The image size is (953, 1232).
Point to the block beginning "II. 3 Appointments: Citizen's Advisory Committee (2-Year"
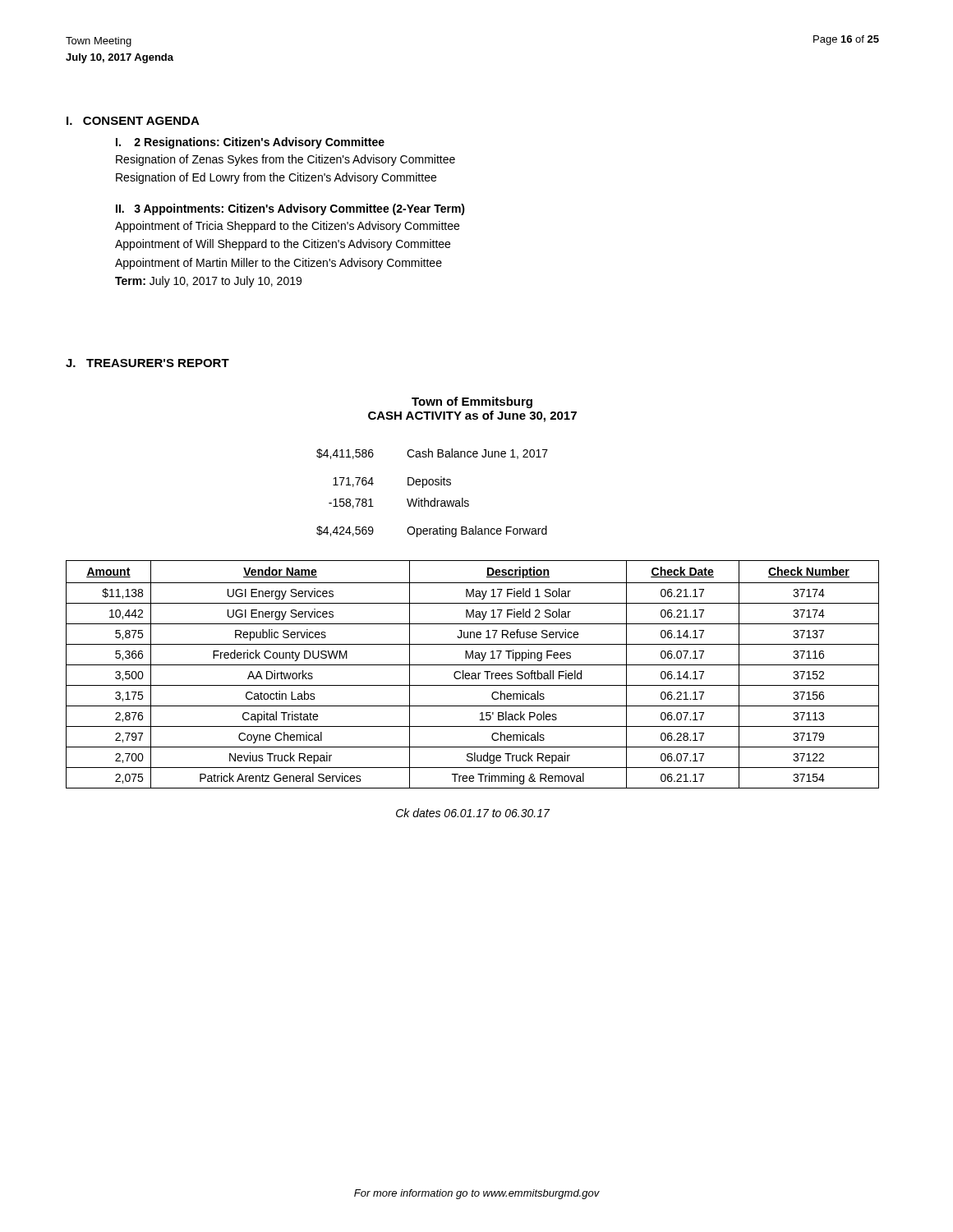(290, 209)
